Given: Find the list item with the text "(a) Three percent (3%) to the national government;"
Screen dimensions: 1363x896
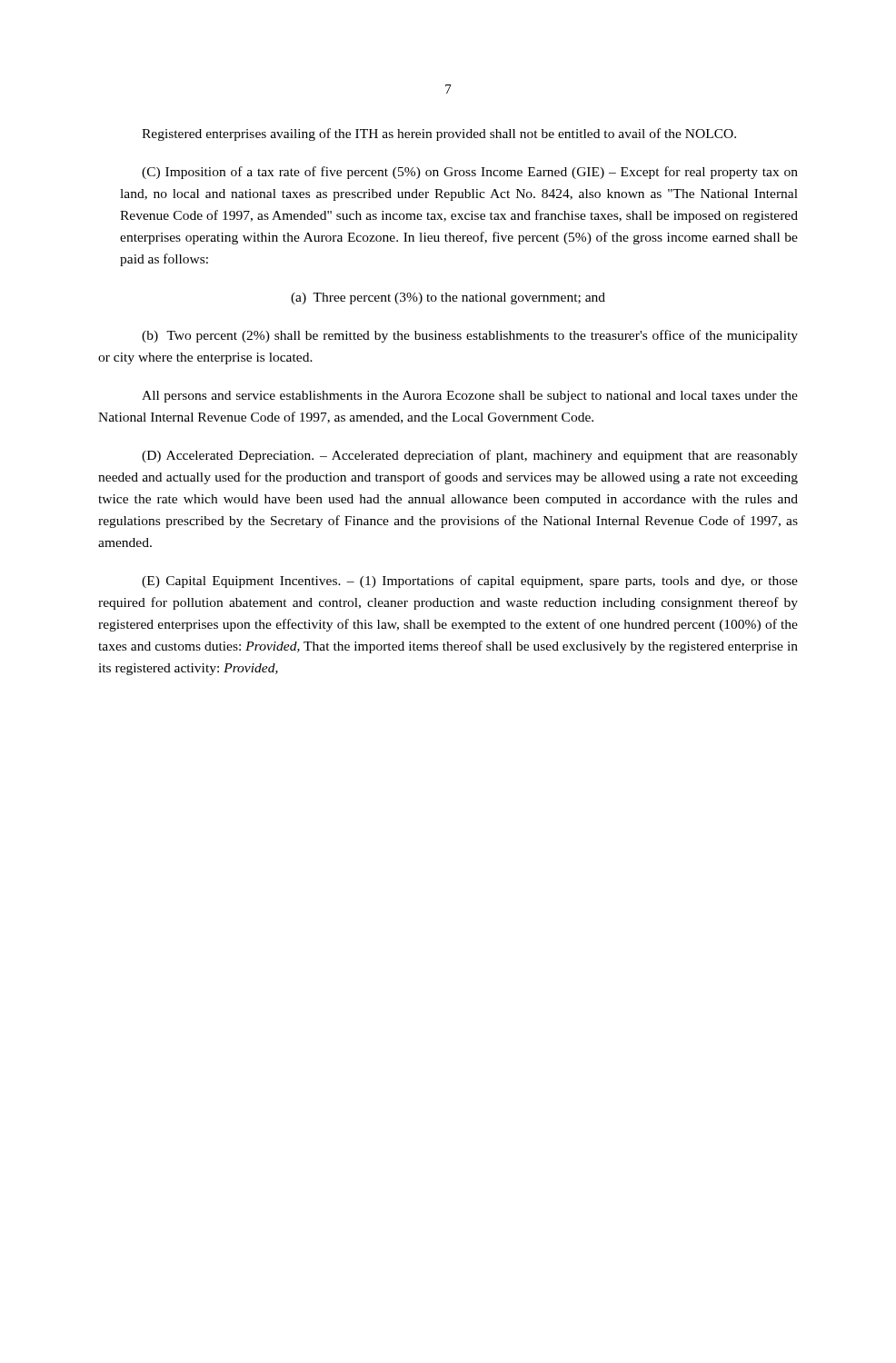Looking at the screenshot, I should point(448,297).
